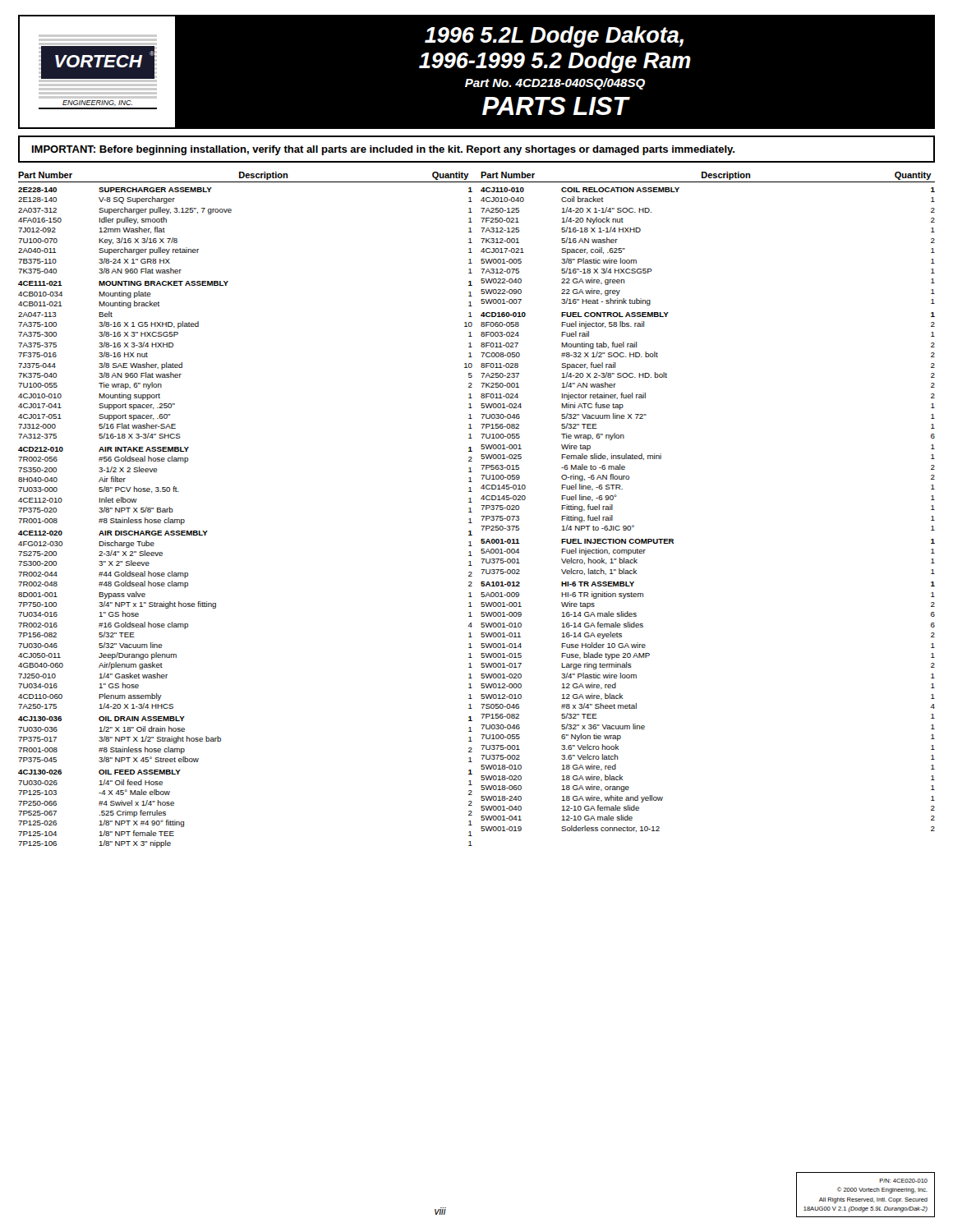Click on the table containing "Part Number Description"
The image size is (953, 1232).
(476, 511)
